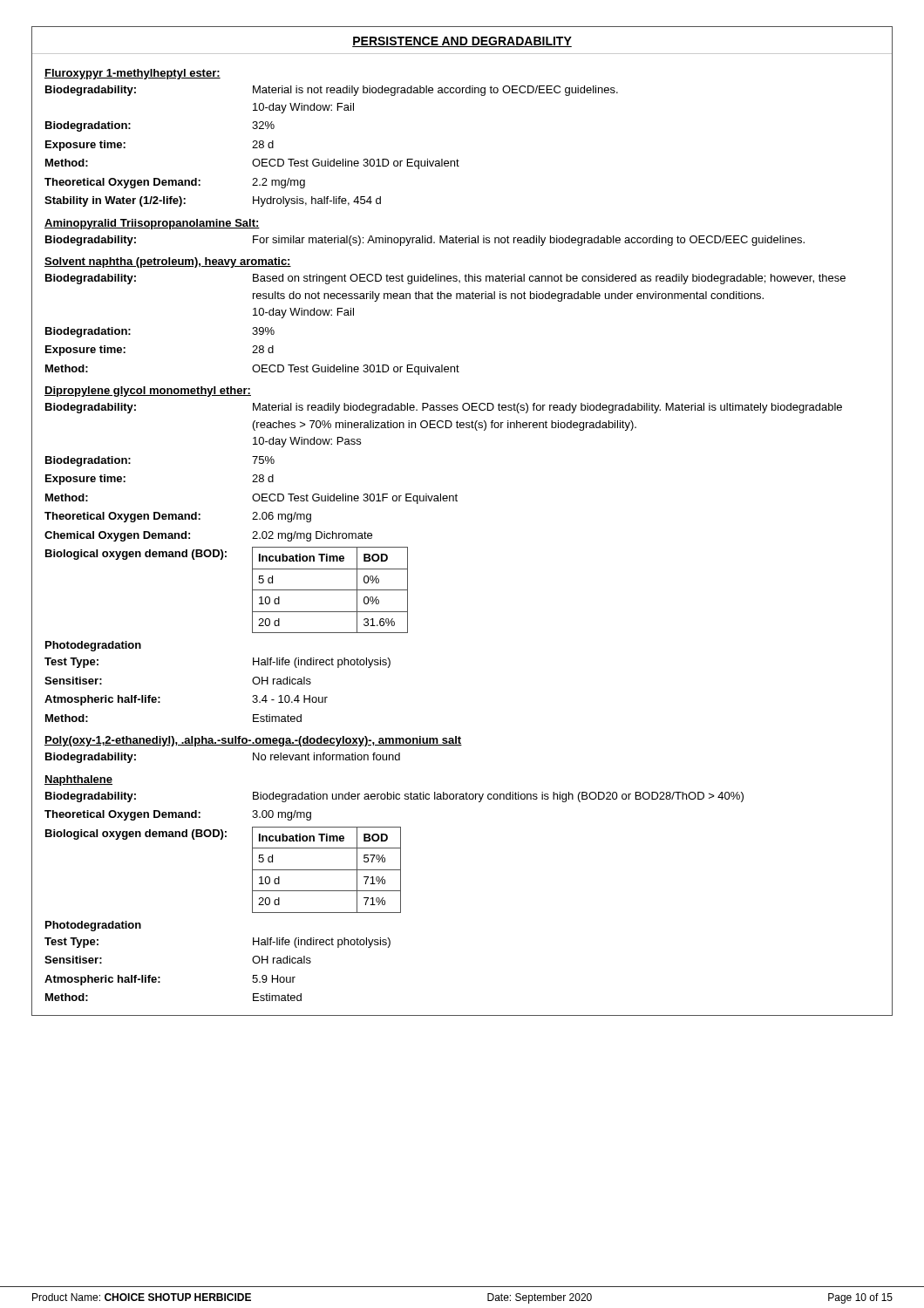Point to the text block starting "Dipropylene glycol monomethyl ether:"
This screenshot has height=1308, width=924.
[x=148, y=390]
